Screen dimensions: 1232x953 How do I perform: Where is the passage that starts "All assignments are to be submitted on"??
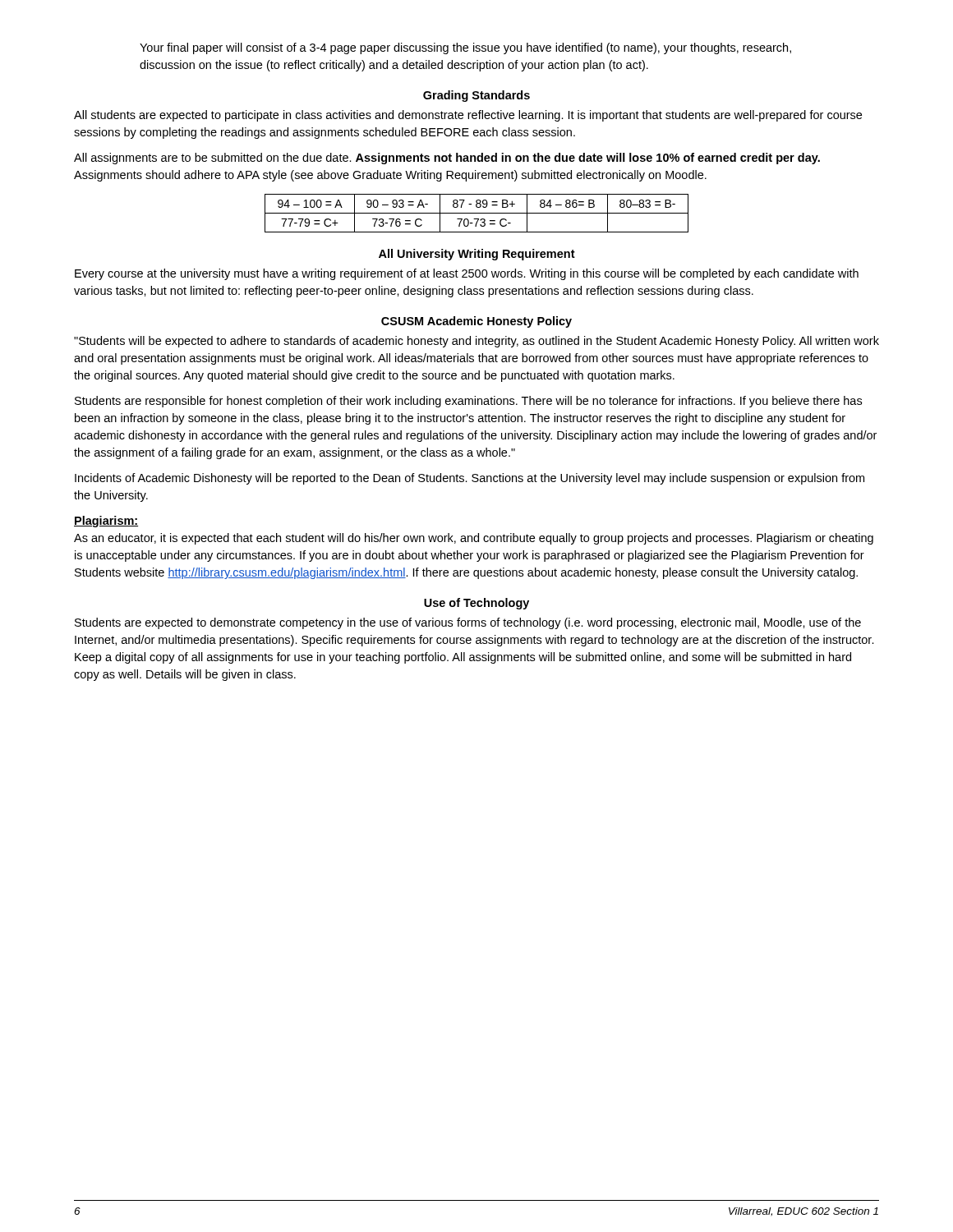[476, 167]
